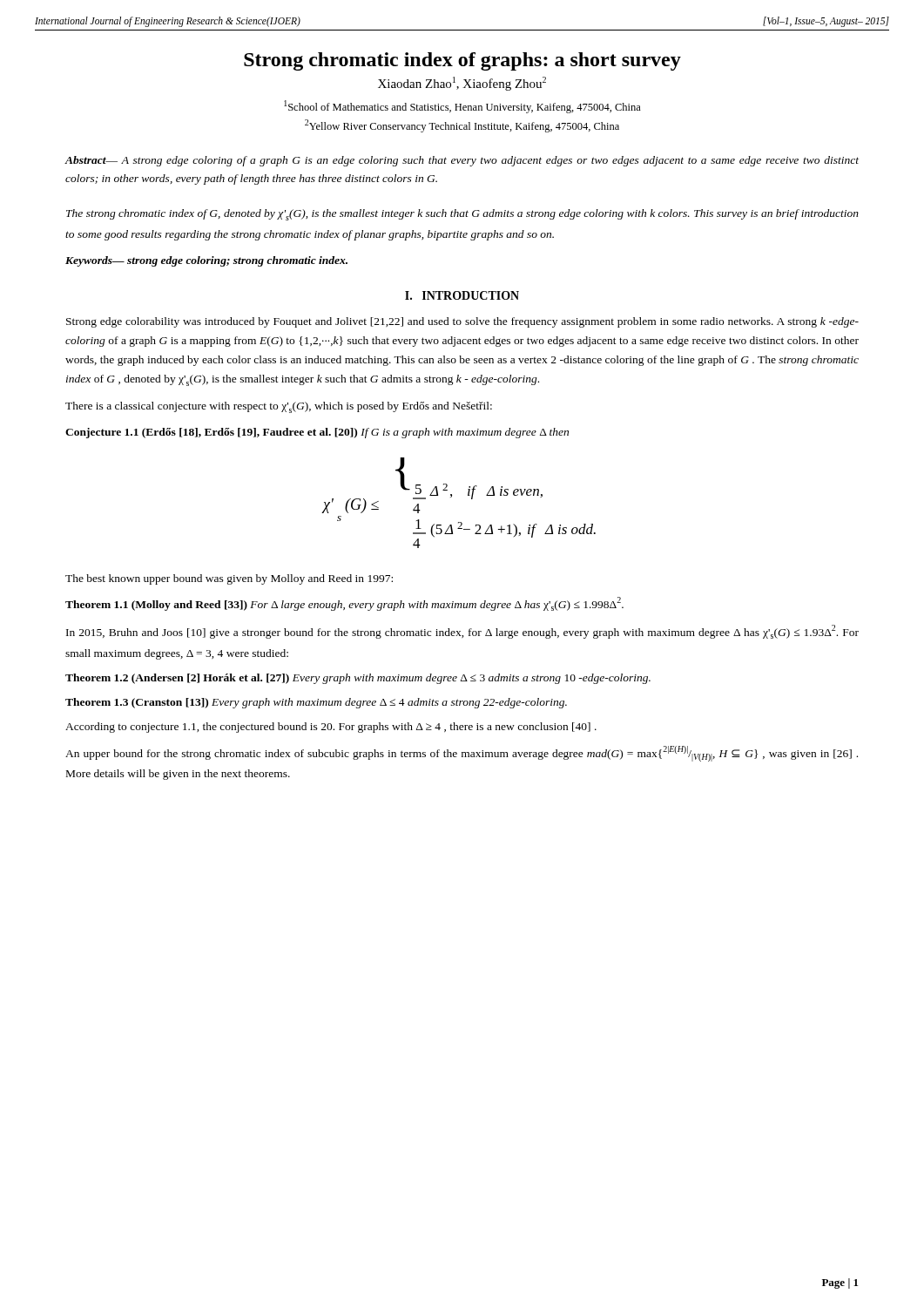Screen dimensions: 1307x924
Task: Select the text block containing "Theorem 1.3 (Cranston [13]) Every graph with maximum"
Action: (317, 702)
